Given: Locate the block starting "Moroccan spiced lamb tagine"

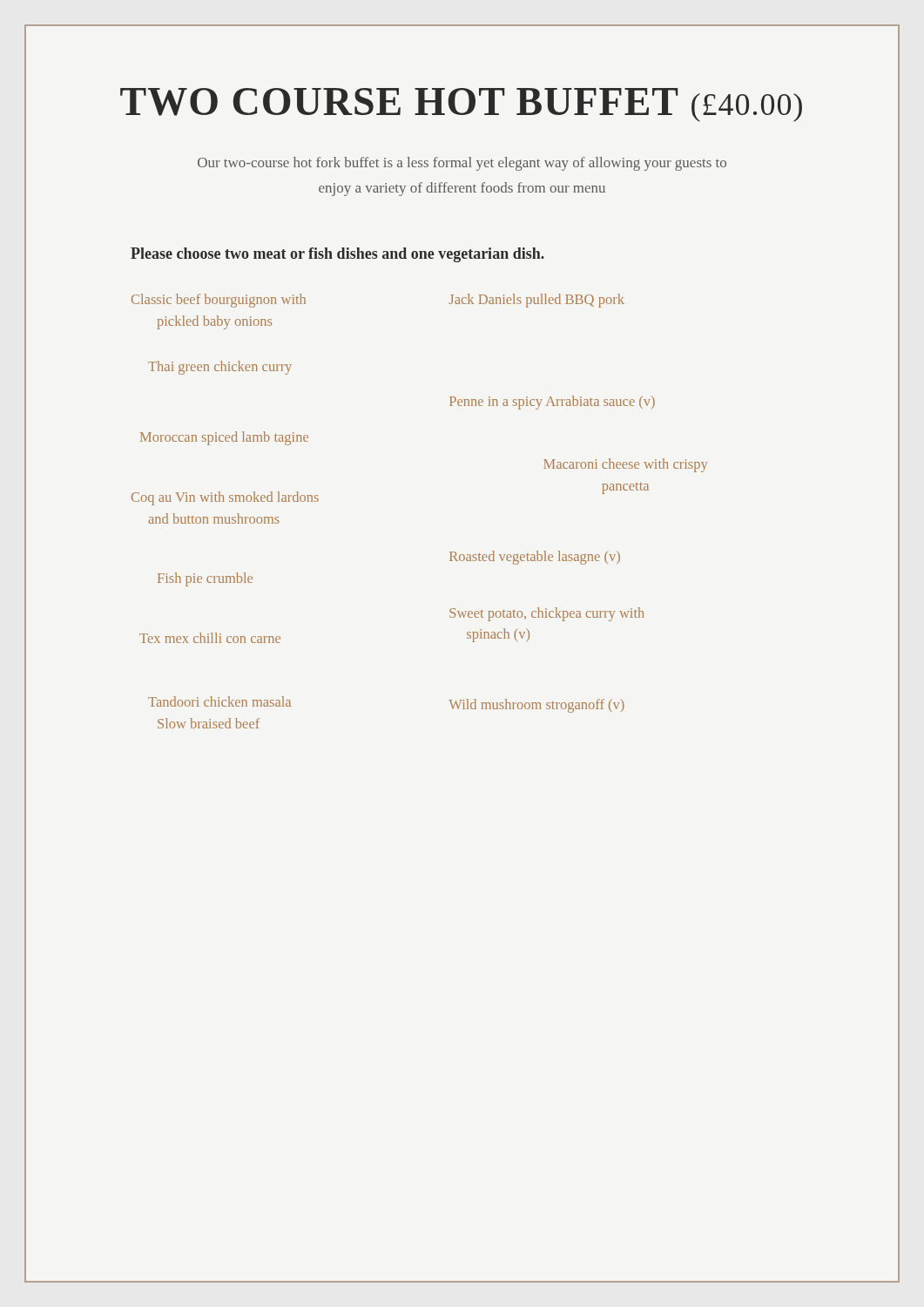Looking at the screenshot, I should coord(294,438).
